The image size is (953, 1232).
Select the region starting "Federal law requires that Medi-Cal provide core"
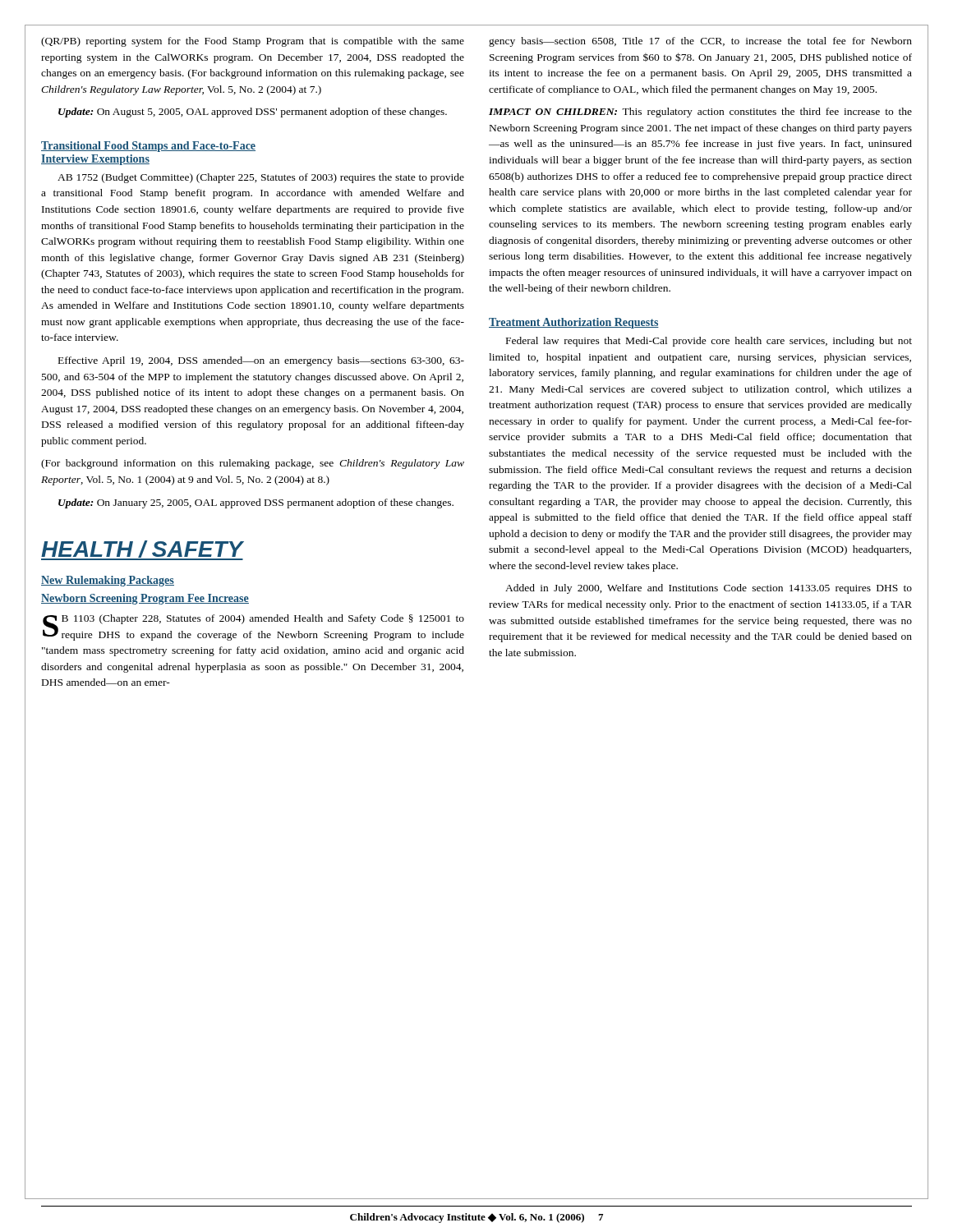pos(700,497)
